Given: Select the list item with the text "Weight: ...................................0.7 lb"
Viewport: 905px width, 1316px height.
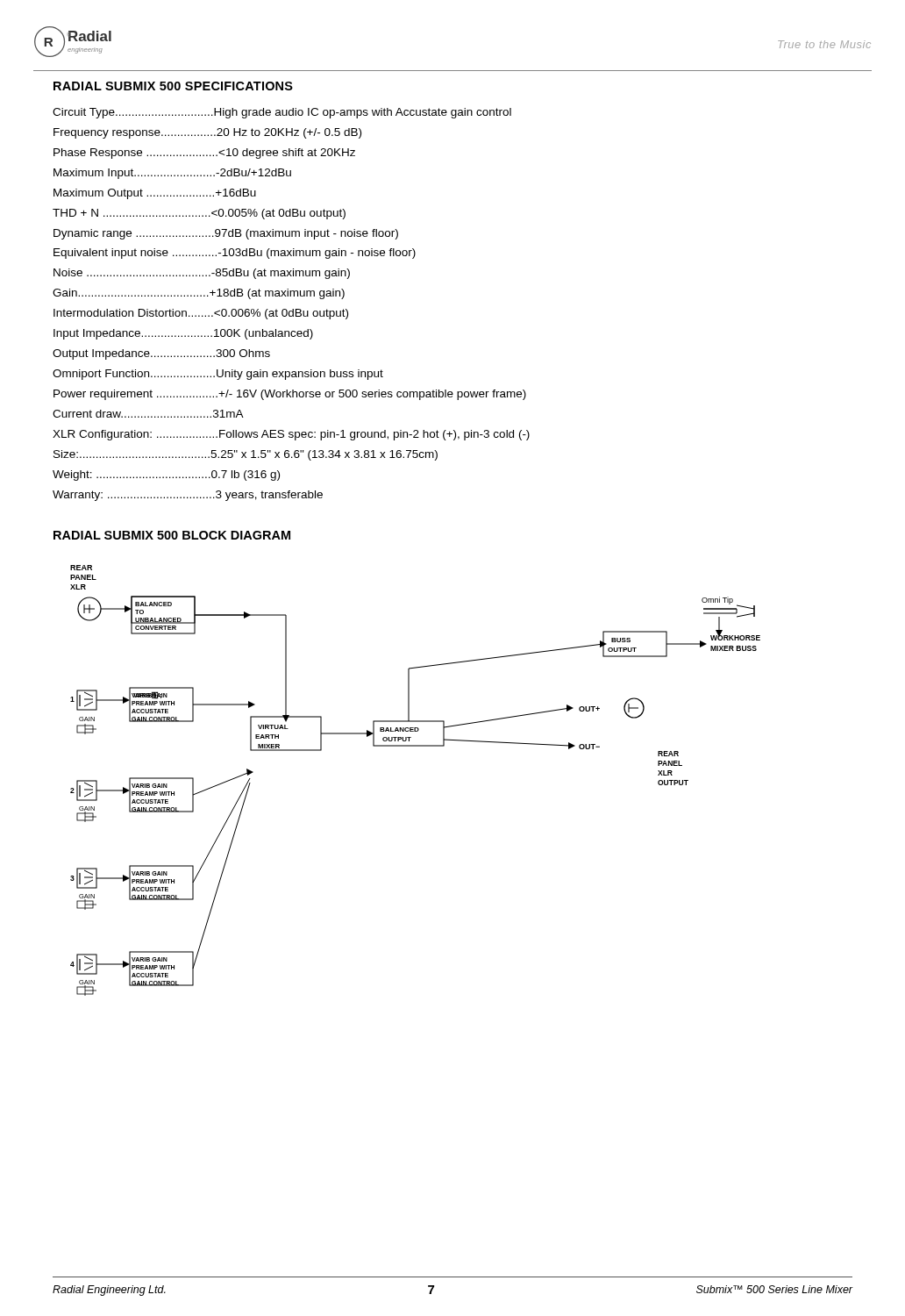Looking at the screenshot, I should 167,475.
